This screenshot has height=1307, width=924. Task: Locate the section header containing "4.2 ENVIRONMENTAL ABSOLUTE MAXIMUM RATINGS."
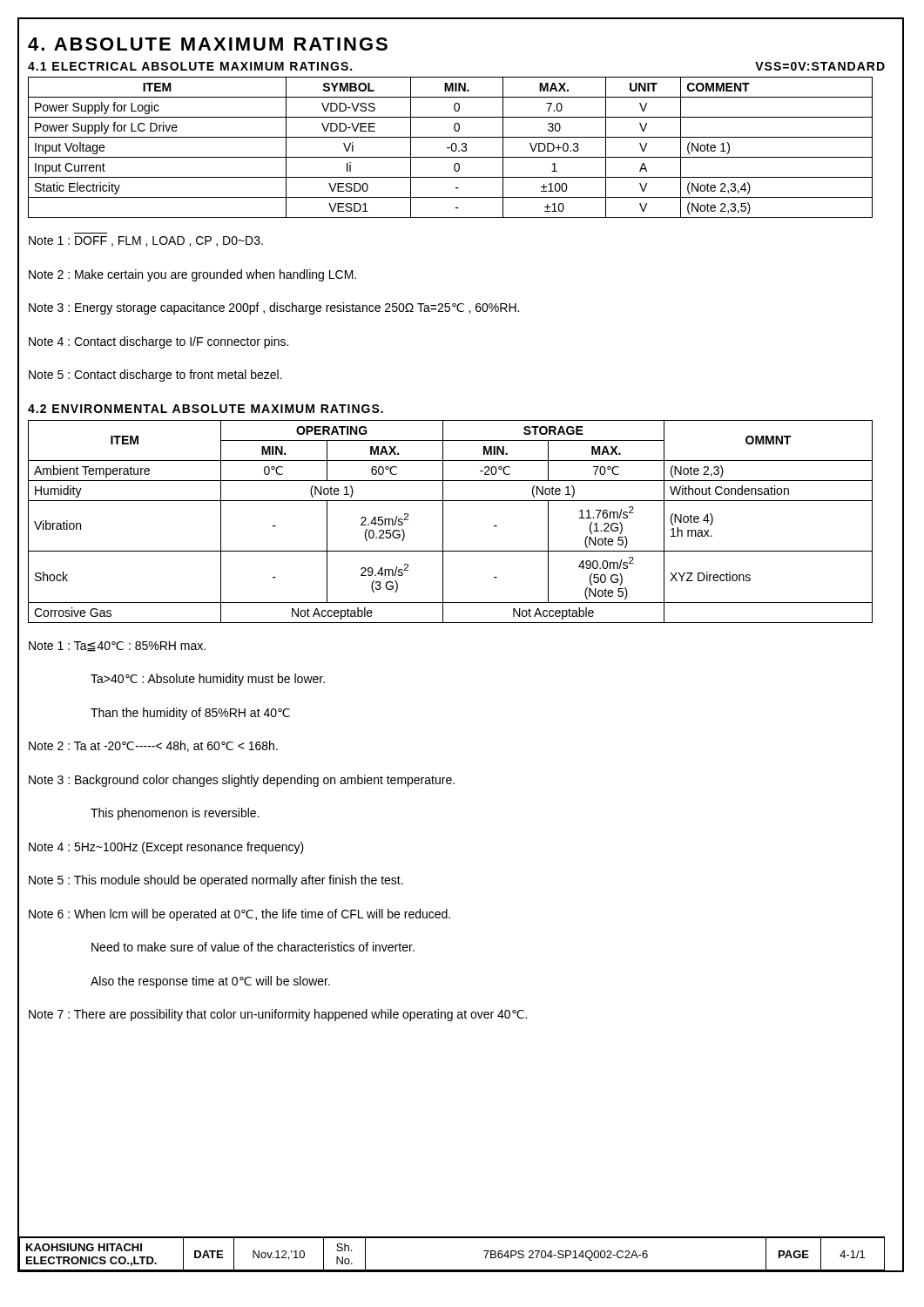(x=206, y=408)
